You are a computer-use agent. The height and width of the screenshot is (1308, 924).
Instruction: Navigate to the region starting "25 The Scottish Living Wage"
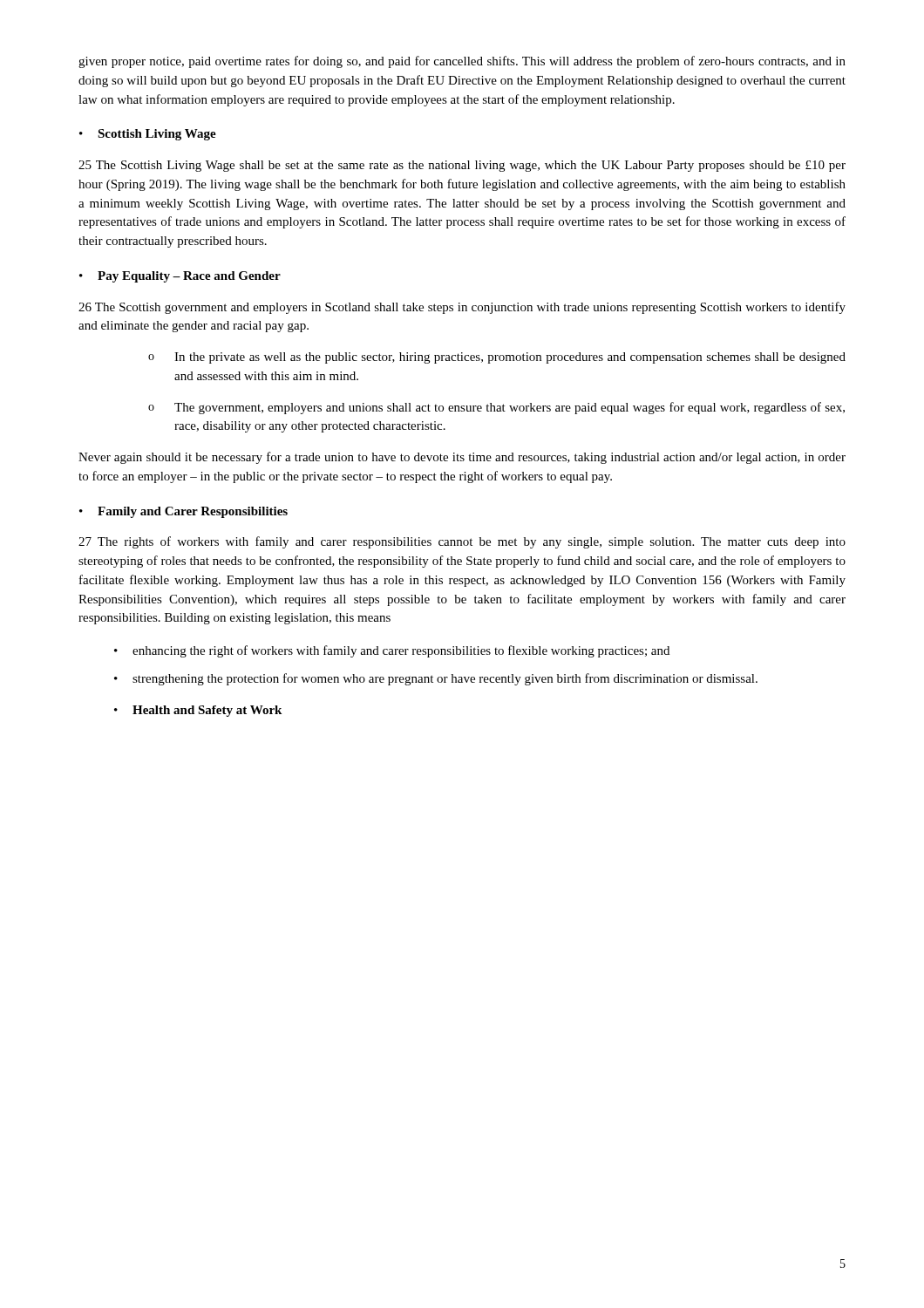(x=462, y=203)
